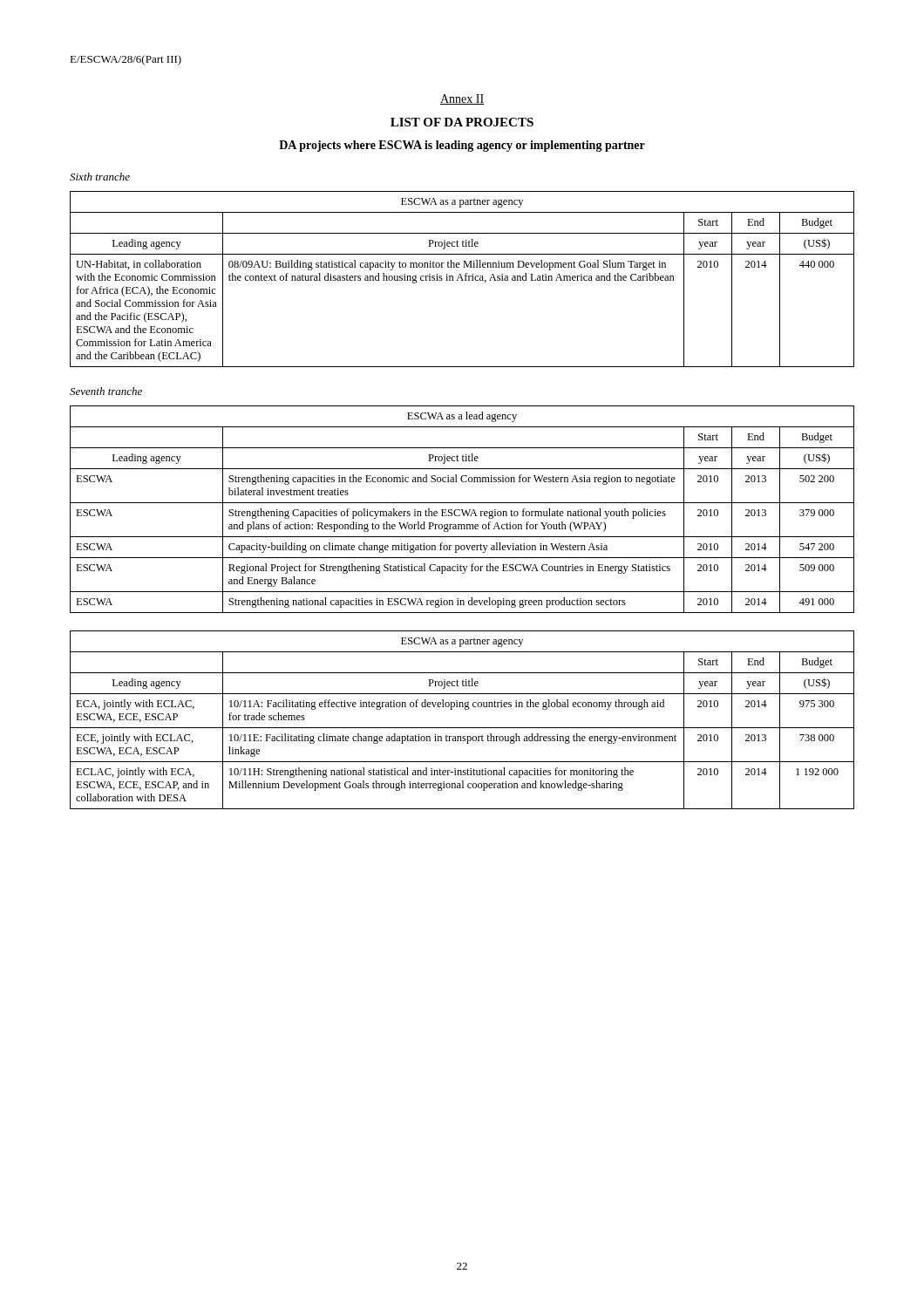Viewport: 924px width, 1308px height.
Task: Click on the element starting "LIST OF DA PROJECTS"
Action: (462, 122)
